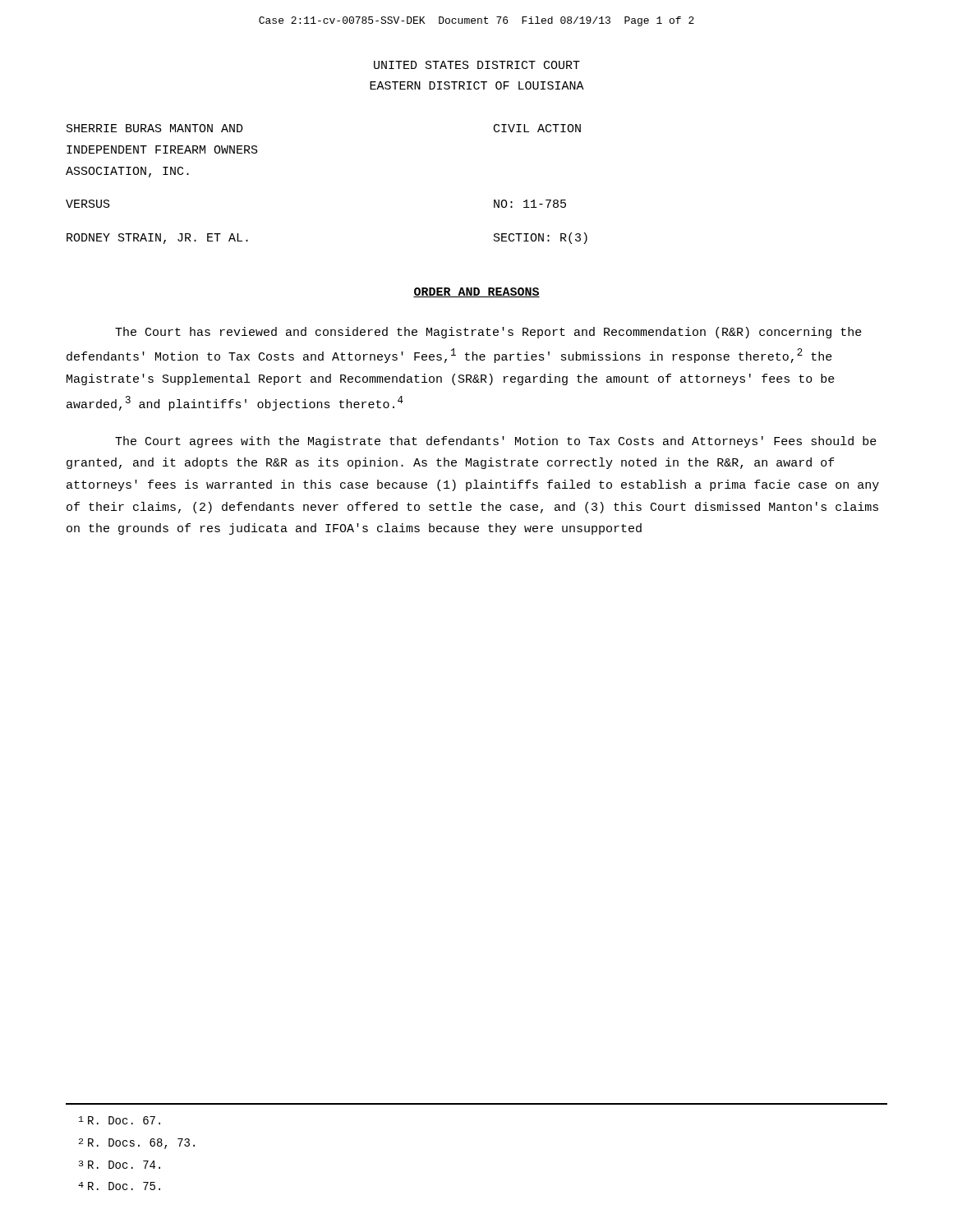
Task: Click on the region starting "ORDER AND REASONS"
Action: 476,293
